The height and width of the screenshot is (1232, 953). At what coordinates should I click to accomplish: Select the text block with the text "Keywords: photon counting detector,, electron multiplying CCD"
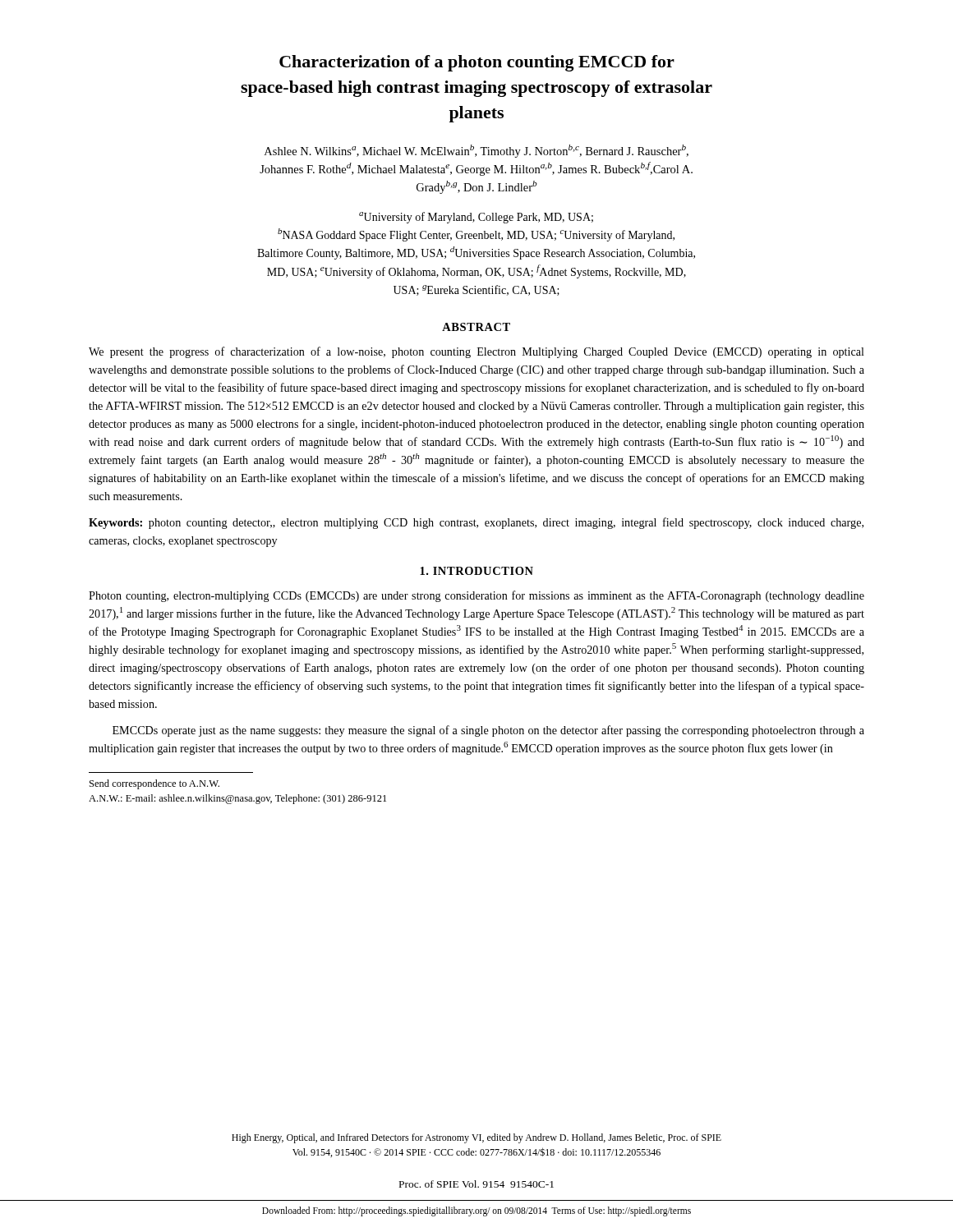click(476, 531)
